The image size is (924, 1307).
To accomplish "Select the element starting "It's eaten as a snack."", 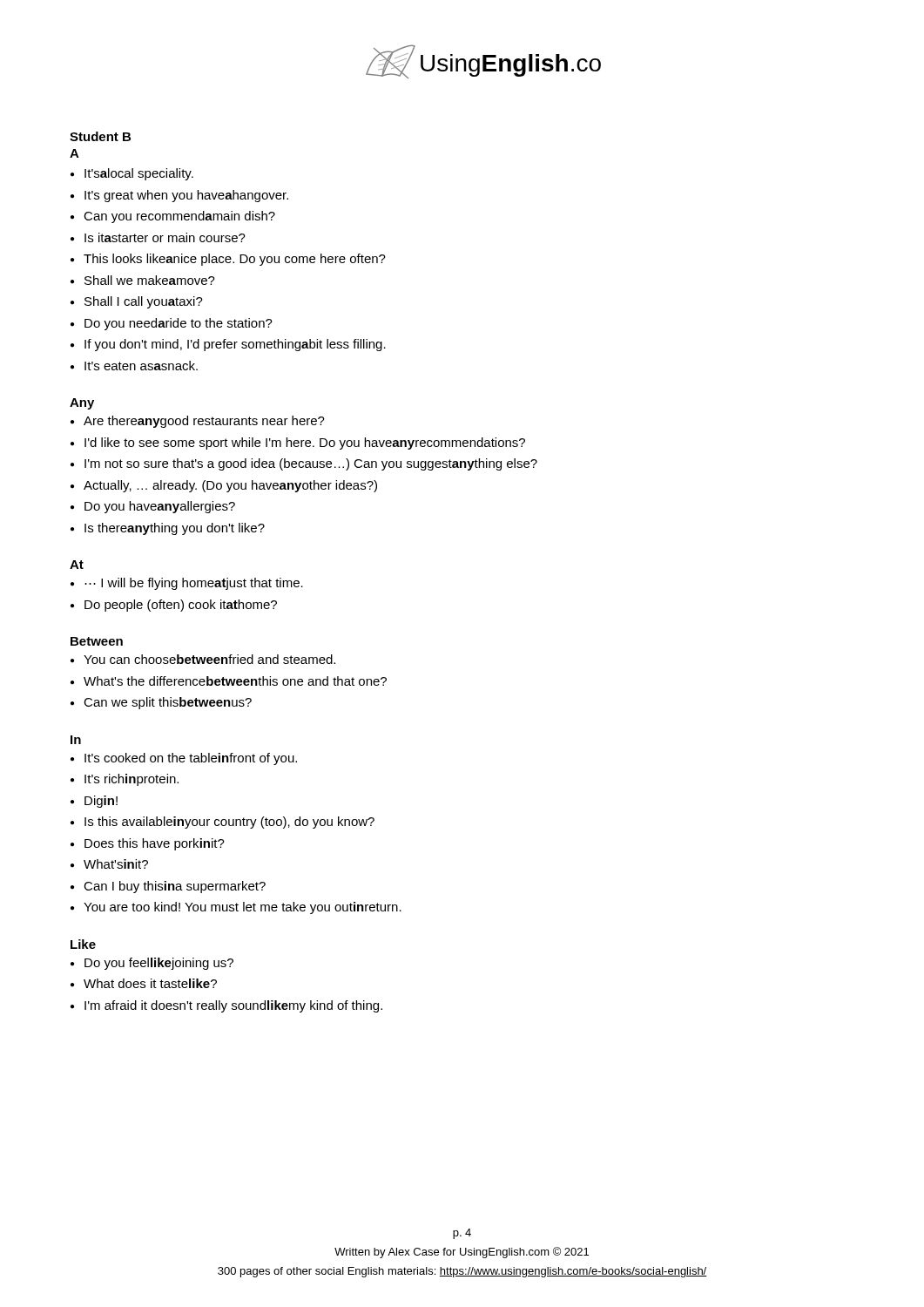I will point(141,366).
